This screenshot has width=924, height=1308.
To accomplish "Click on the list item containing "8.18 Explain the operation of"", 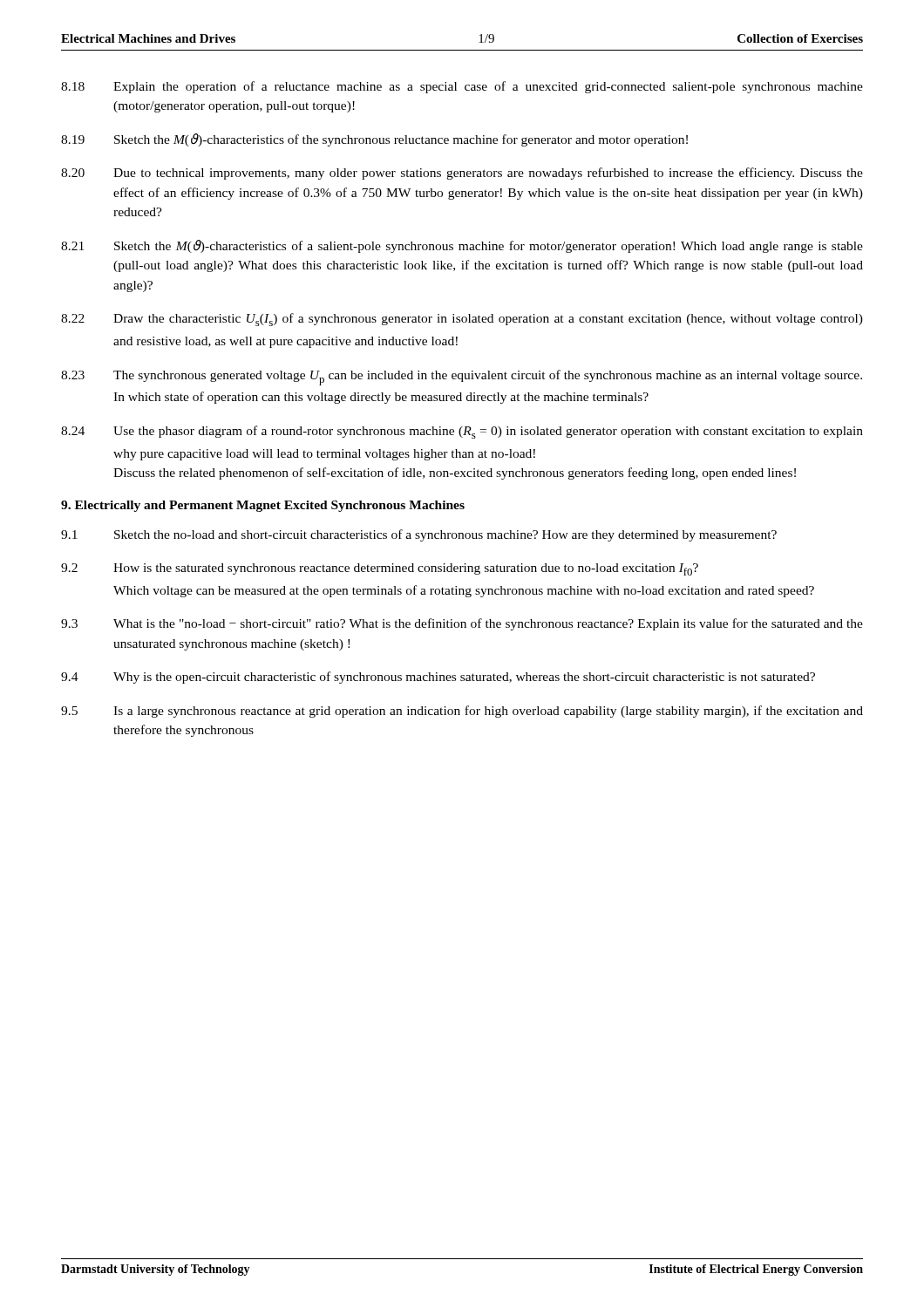I will (462, 96).
